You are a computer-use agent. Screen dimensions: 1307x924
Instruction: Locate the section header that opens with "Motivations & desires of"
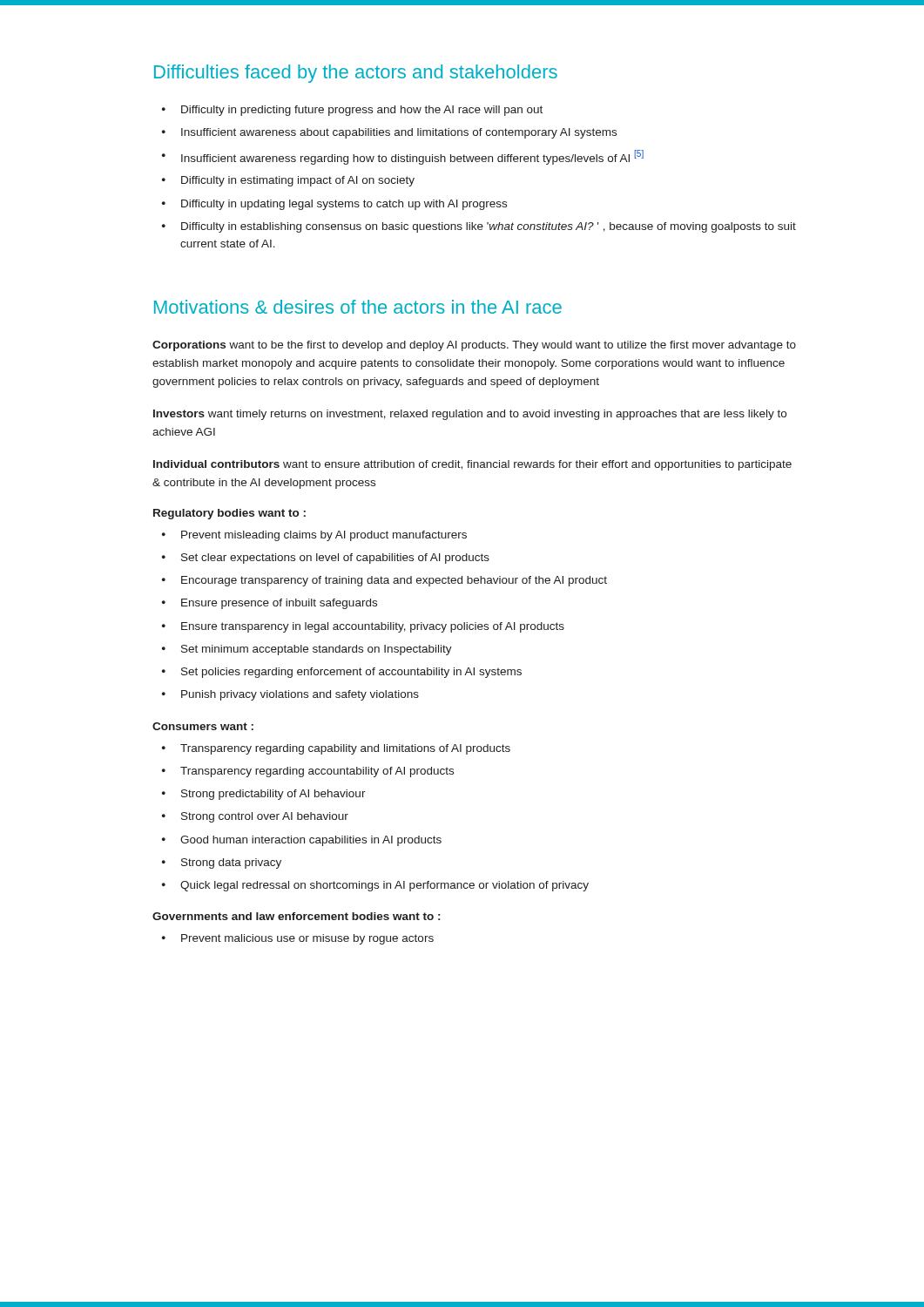[x=477, y=308]
